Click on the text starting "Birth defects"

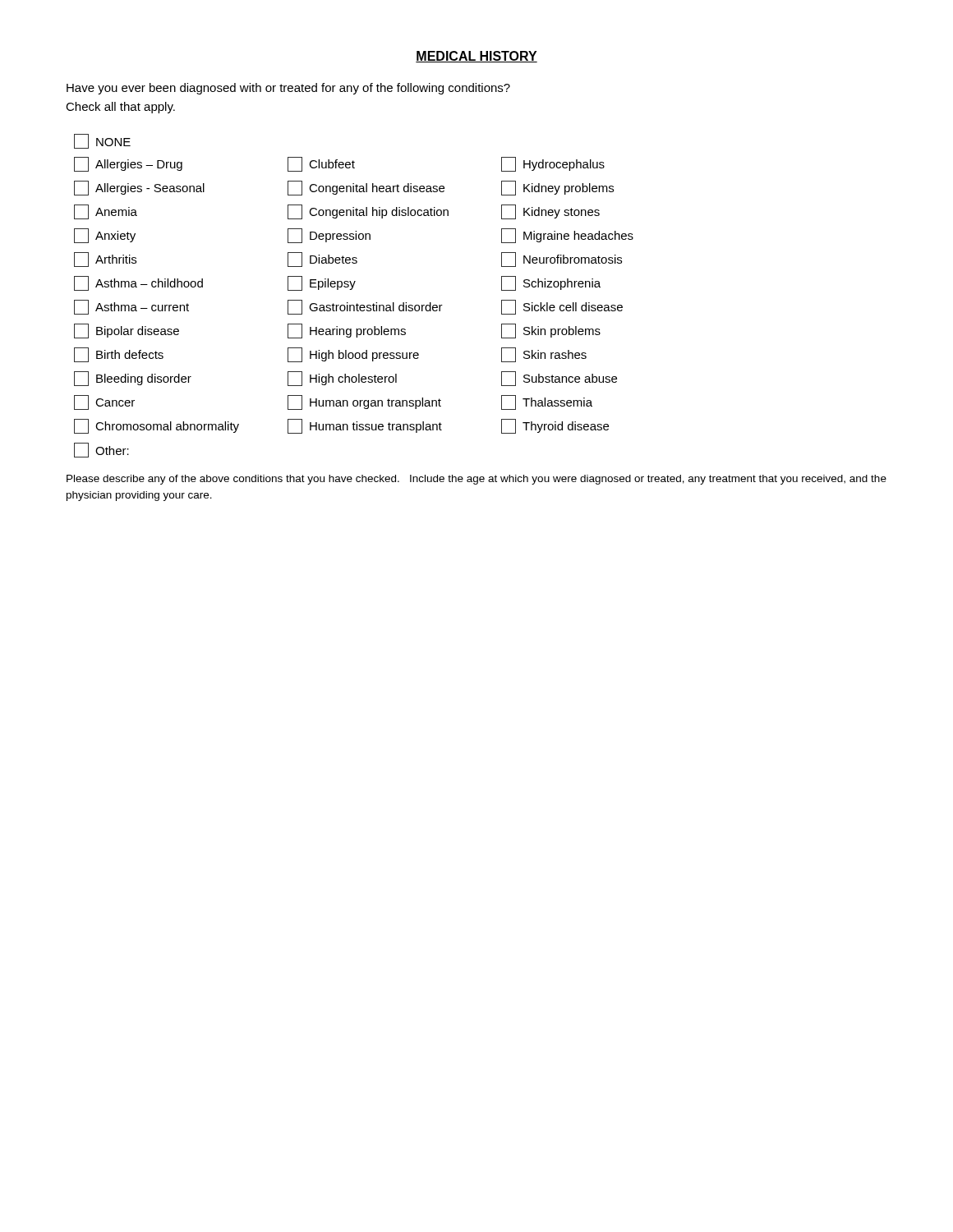119,354
